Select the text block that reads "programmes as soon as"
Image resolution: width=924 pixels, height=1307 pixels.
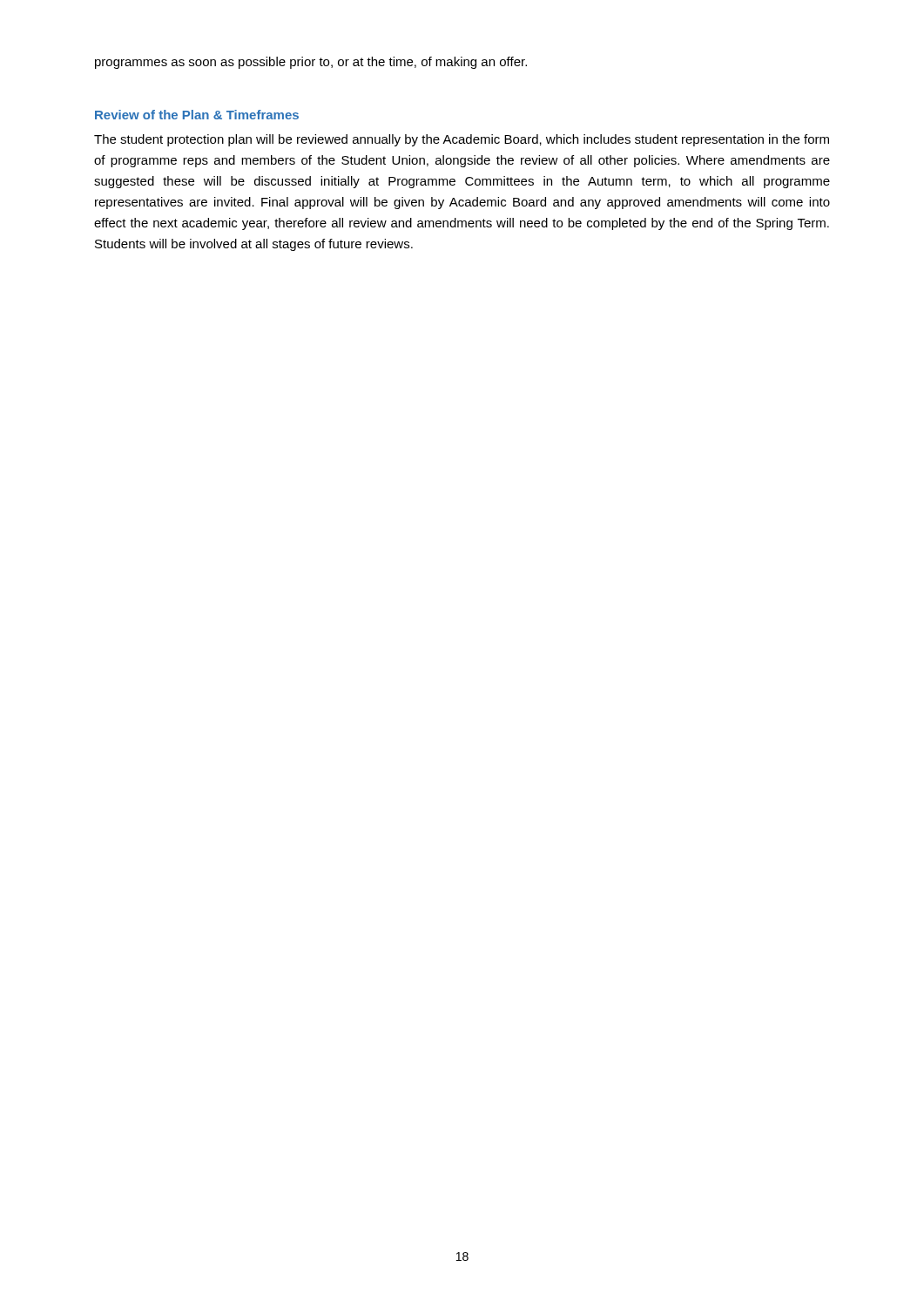[x=311, y=61]
